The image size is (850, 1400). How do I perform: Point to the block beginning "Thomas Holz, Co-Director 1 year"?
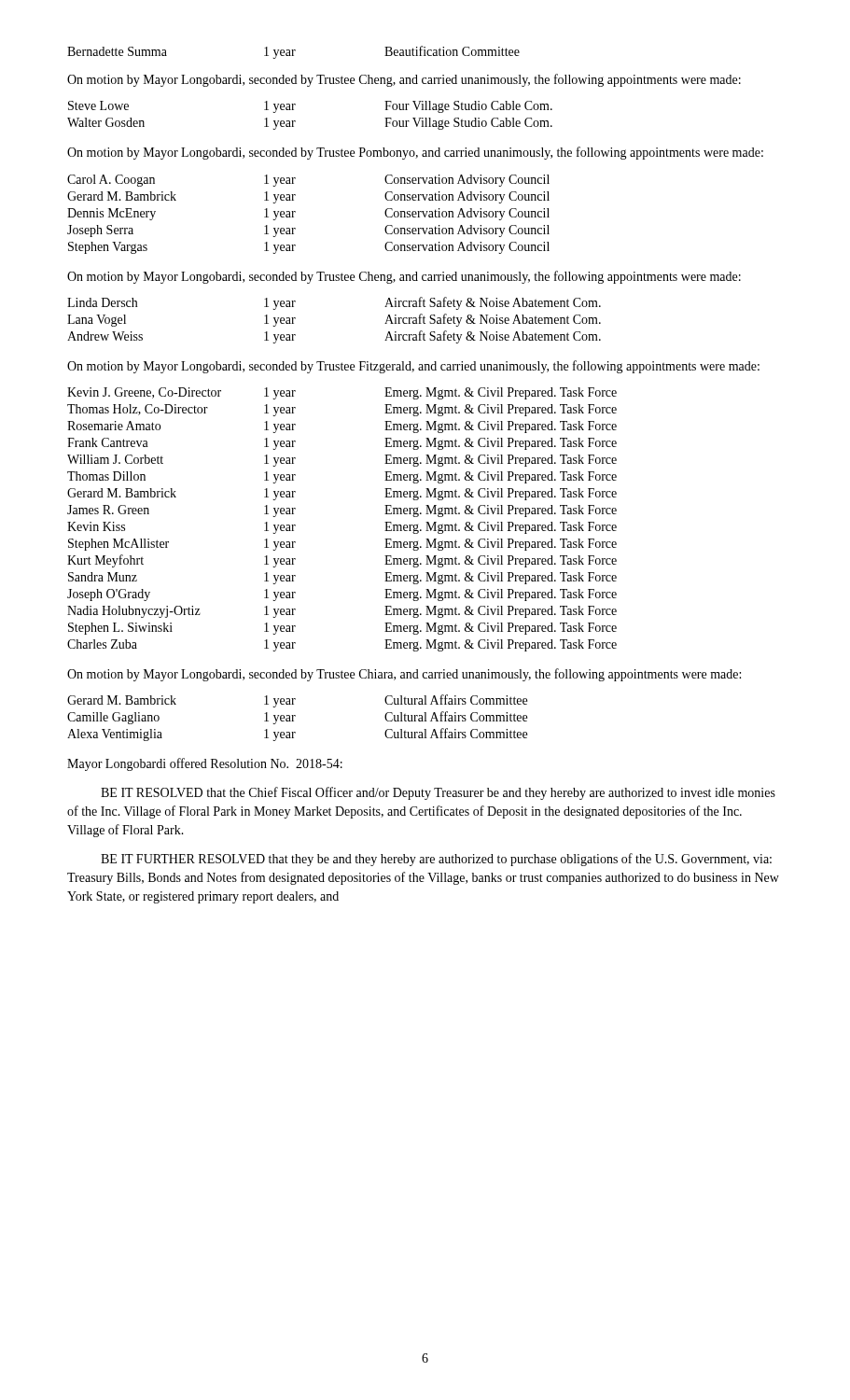(x=425, y=410)
